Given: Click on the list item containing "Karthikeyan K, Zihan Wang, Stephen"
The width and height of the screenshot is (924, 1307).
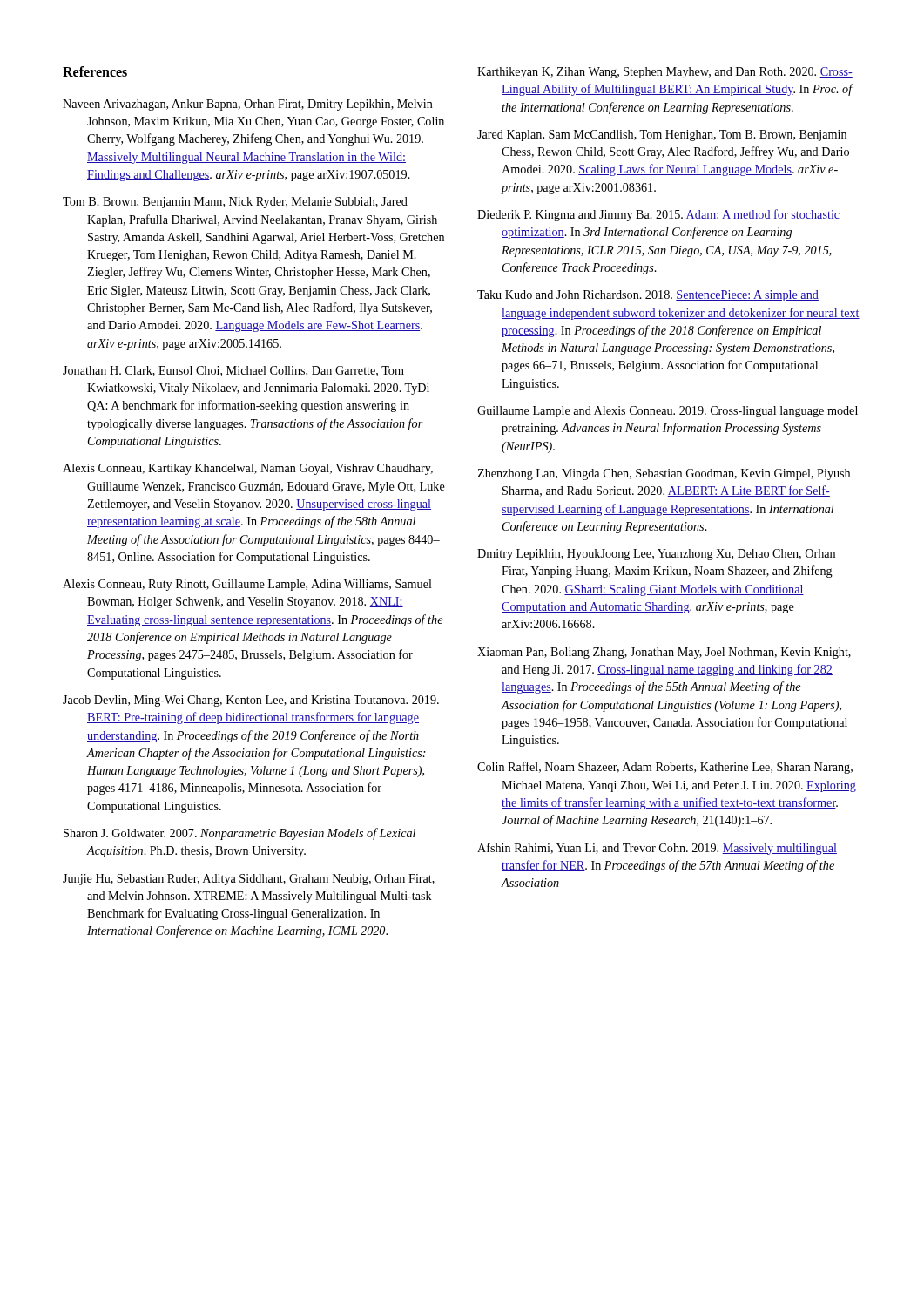Looking at the screenshot, I should 665,89.
